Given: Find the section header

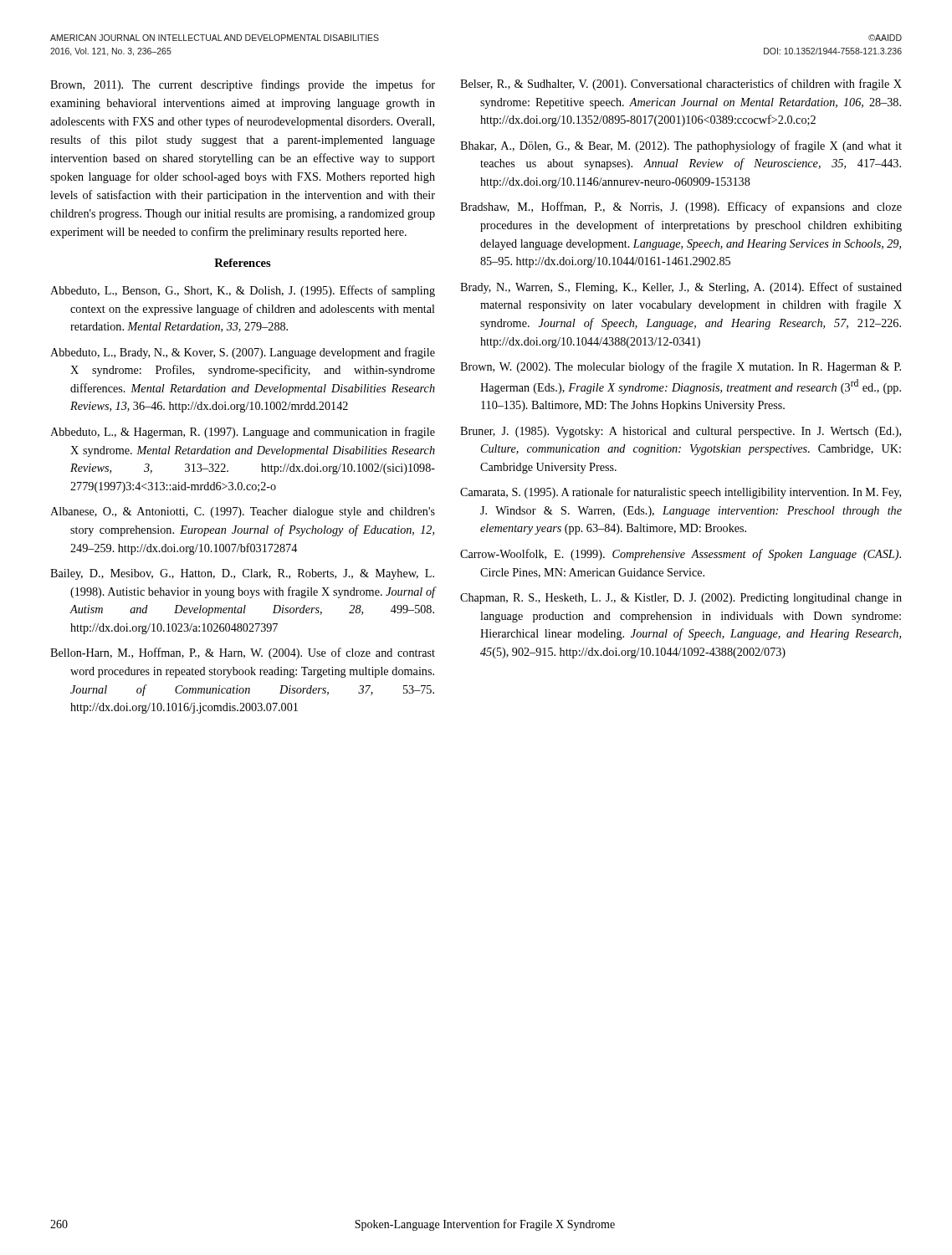Looking at the screenshot, I should (x=243, y=263).
